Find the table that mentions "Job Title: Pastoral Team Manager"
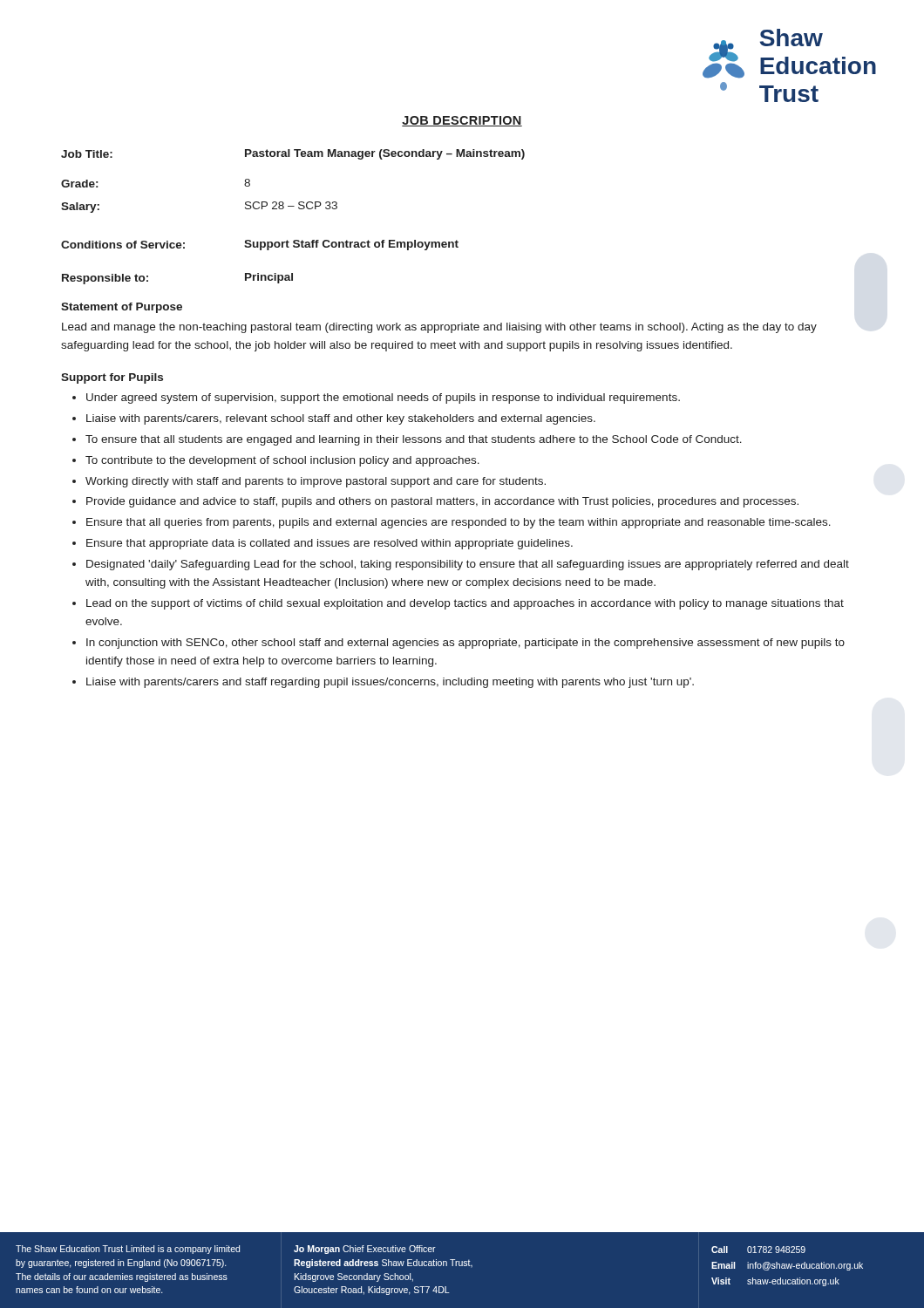The width and height of the screenshot is (924, 1308). point(462,215)
